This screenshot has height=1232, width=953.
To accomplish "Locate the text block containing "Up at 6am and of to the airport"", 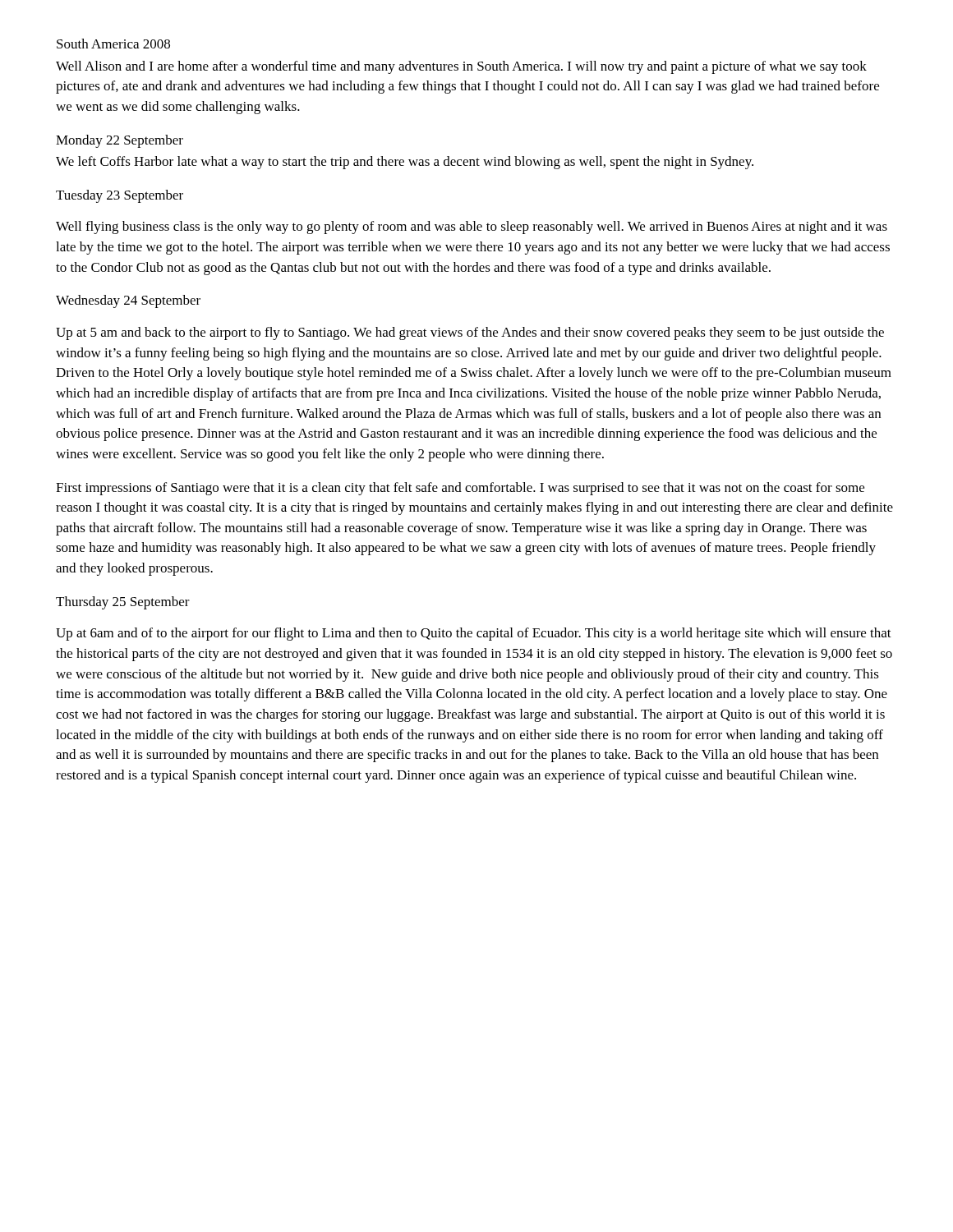I will (474, 704).
